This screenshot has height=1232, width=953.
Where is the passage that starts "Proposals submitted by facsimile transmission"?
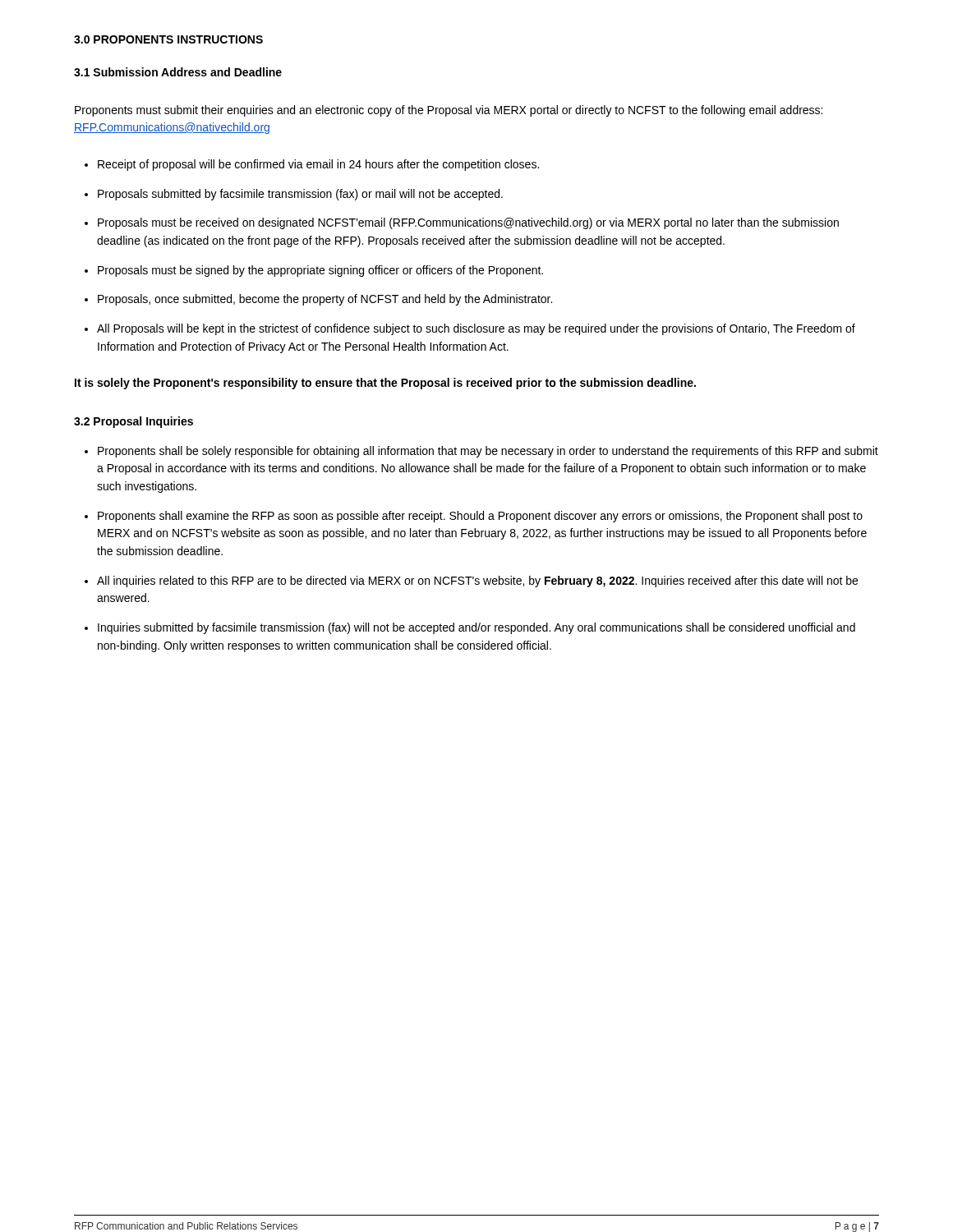pyautogui.click(x=300, y=194)
